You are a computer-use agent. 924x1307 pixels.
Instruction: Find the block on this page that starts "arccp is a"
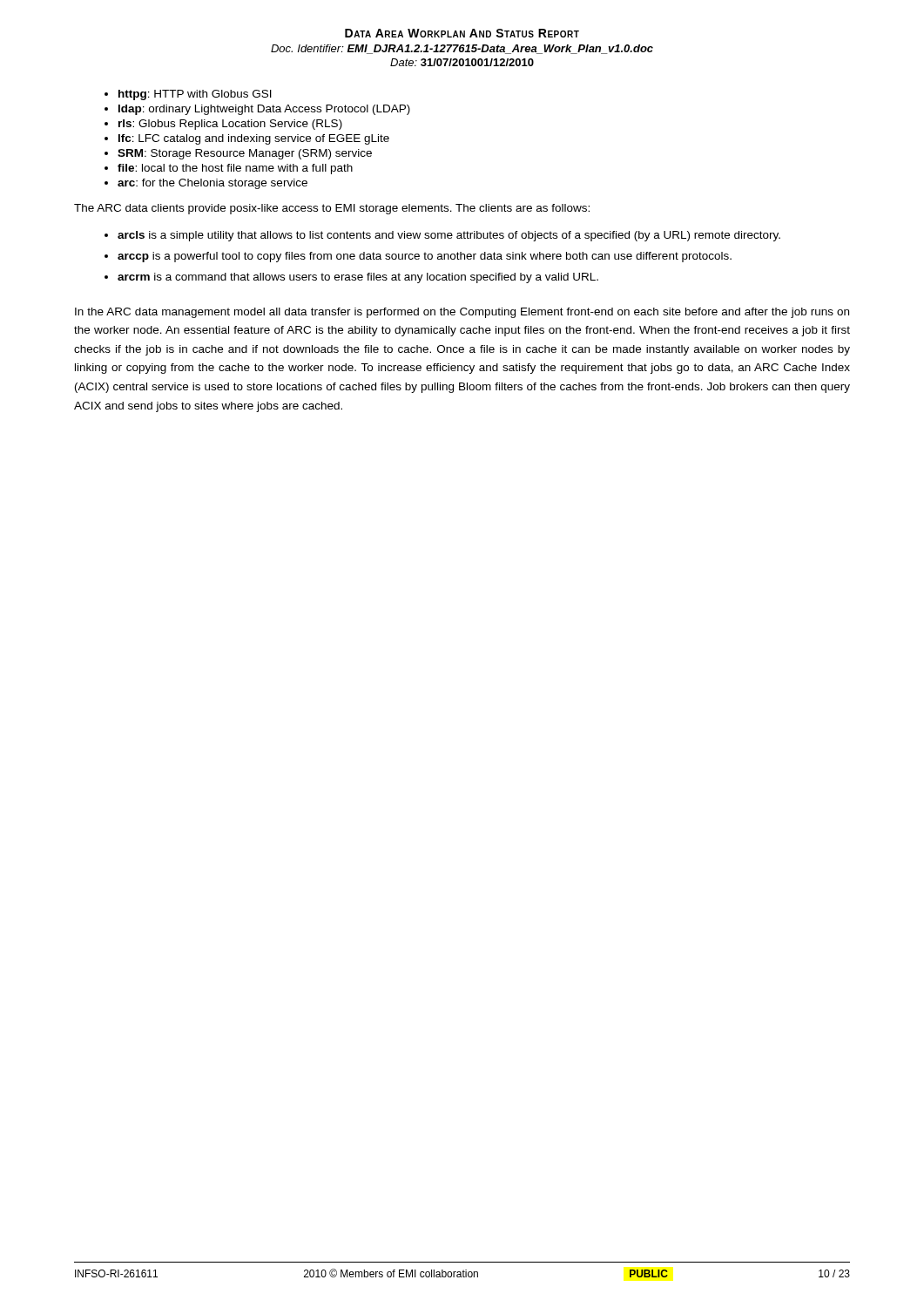(425, 256)
